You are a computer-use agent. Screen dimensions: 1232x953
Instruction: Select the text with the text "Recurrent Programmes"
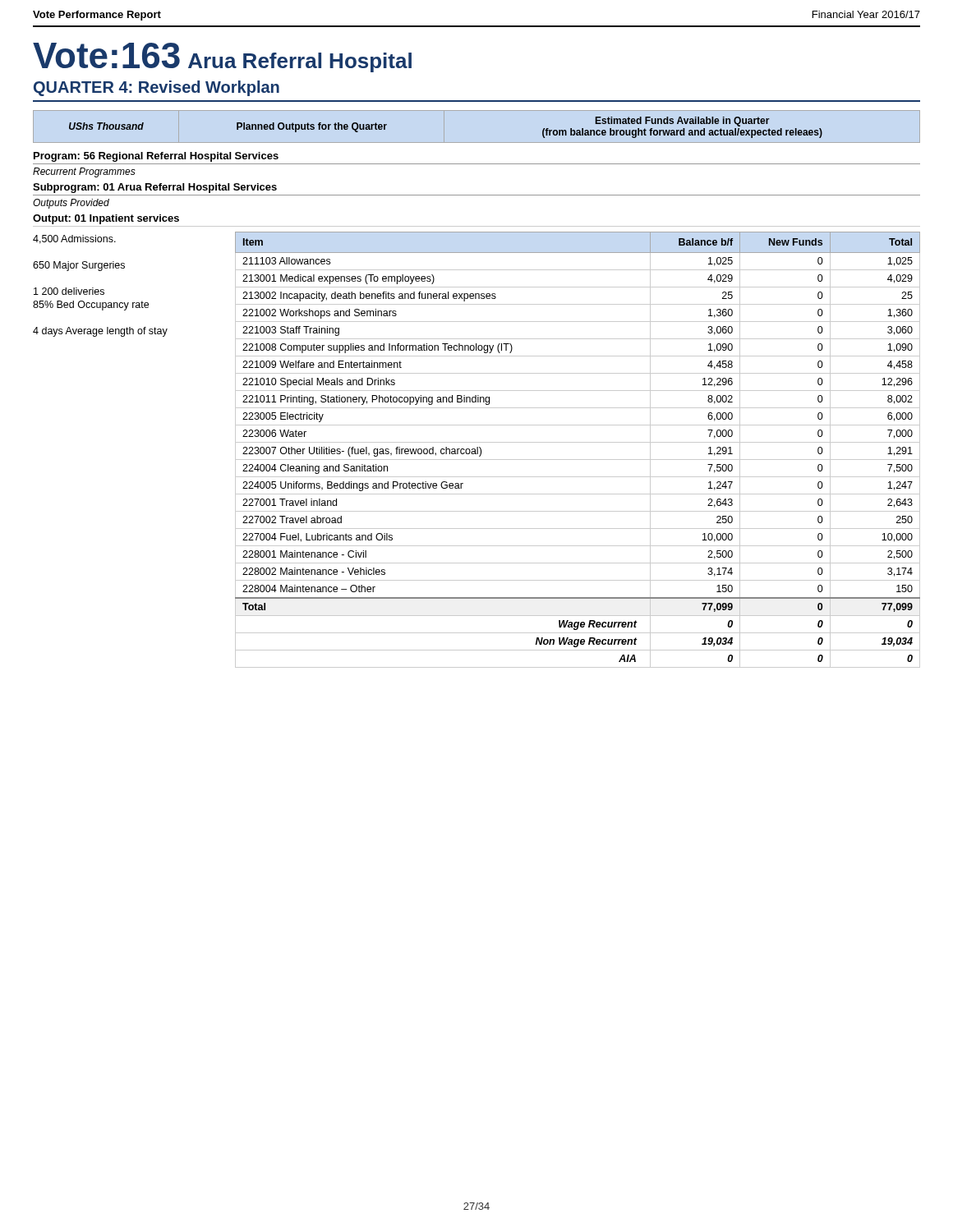[84, 172]
